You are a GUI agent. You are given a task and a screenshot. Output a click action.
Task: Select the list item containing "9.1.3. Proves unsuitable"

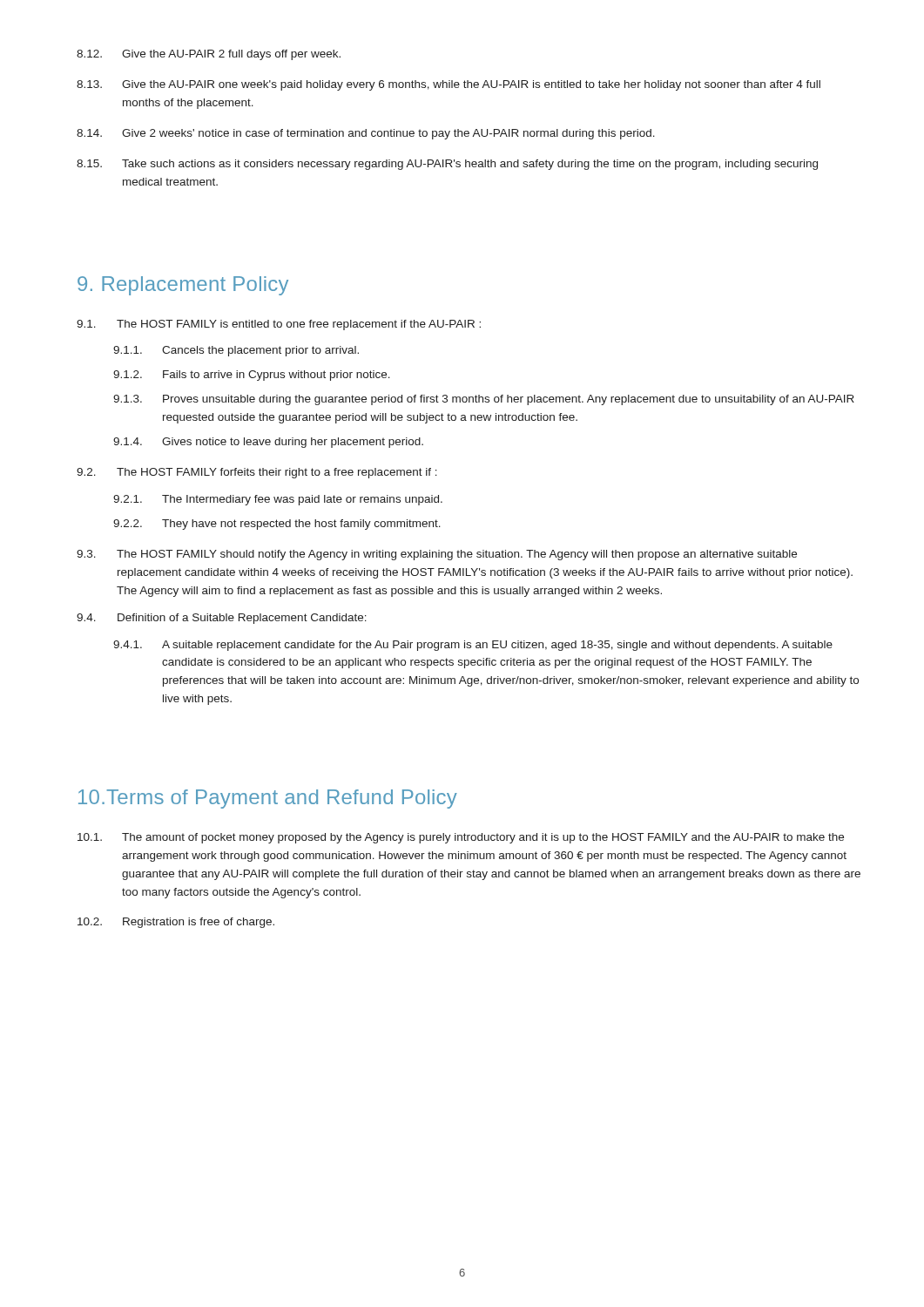pos(487,409)
